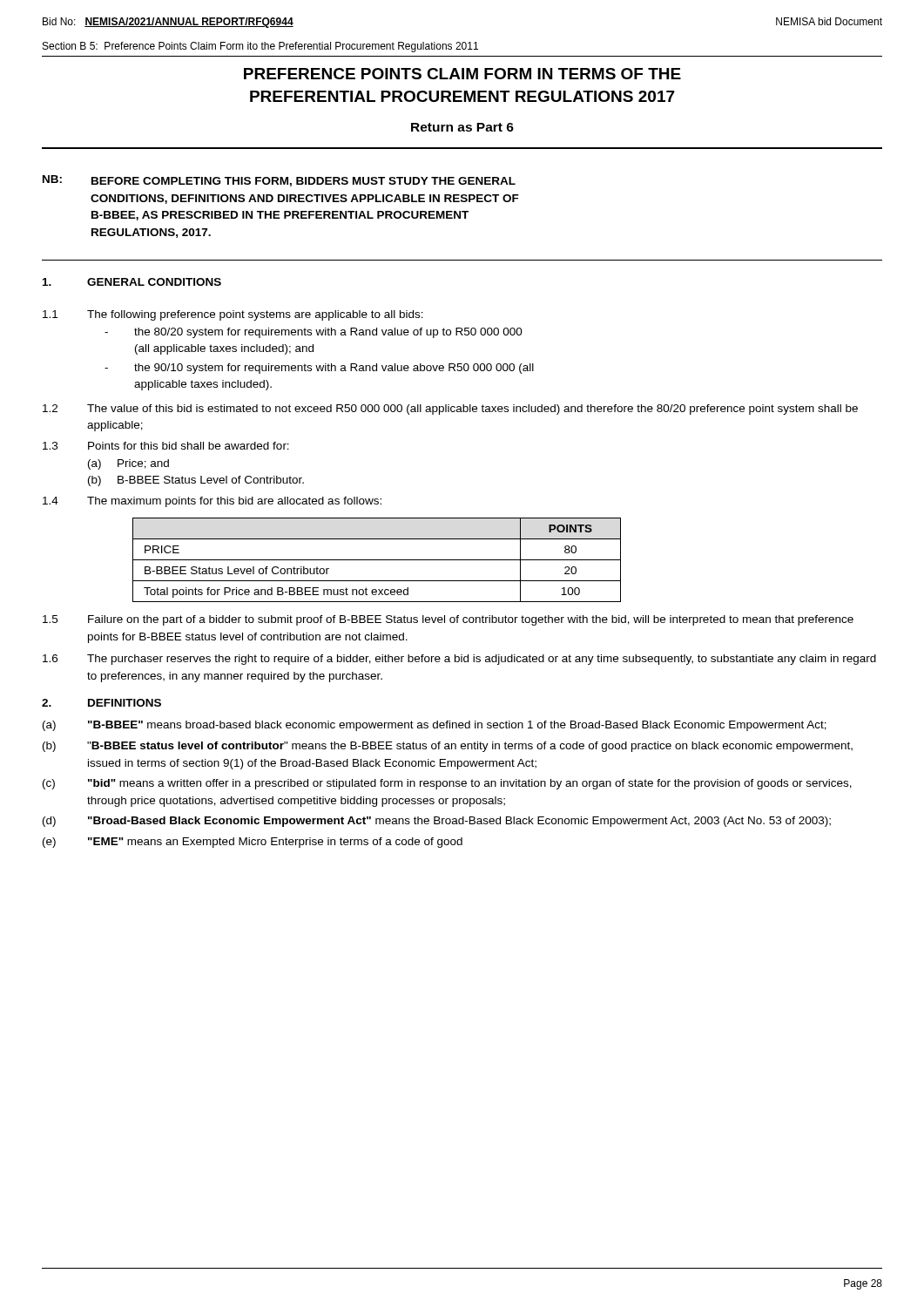Find the block on this page that starts "1 The following preference point systems are"
Viewport: 924px width, 1307px height.
tap(233, 315)
